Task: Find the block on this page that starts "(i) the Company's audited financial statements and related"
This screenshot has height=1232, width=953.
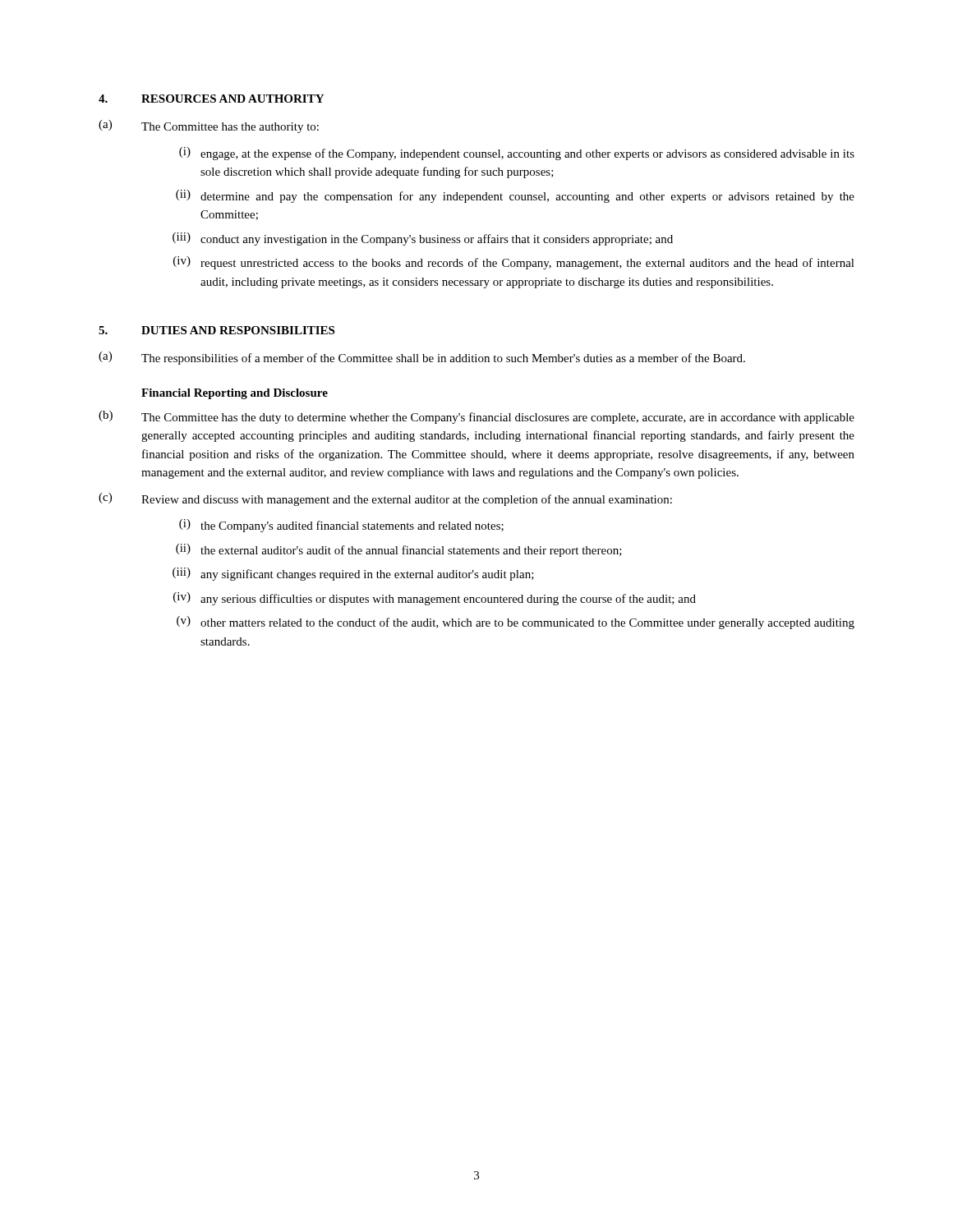Action: (x=498, y=526)
